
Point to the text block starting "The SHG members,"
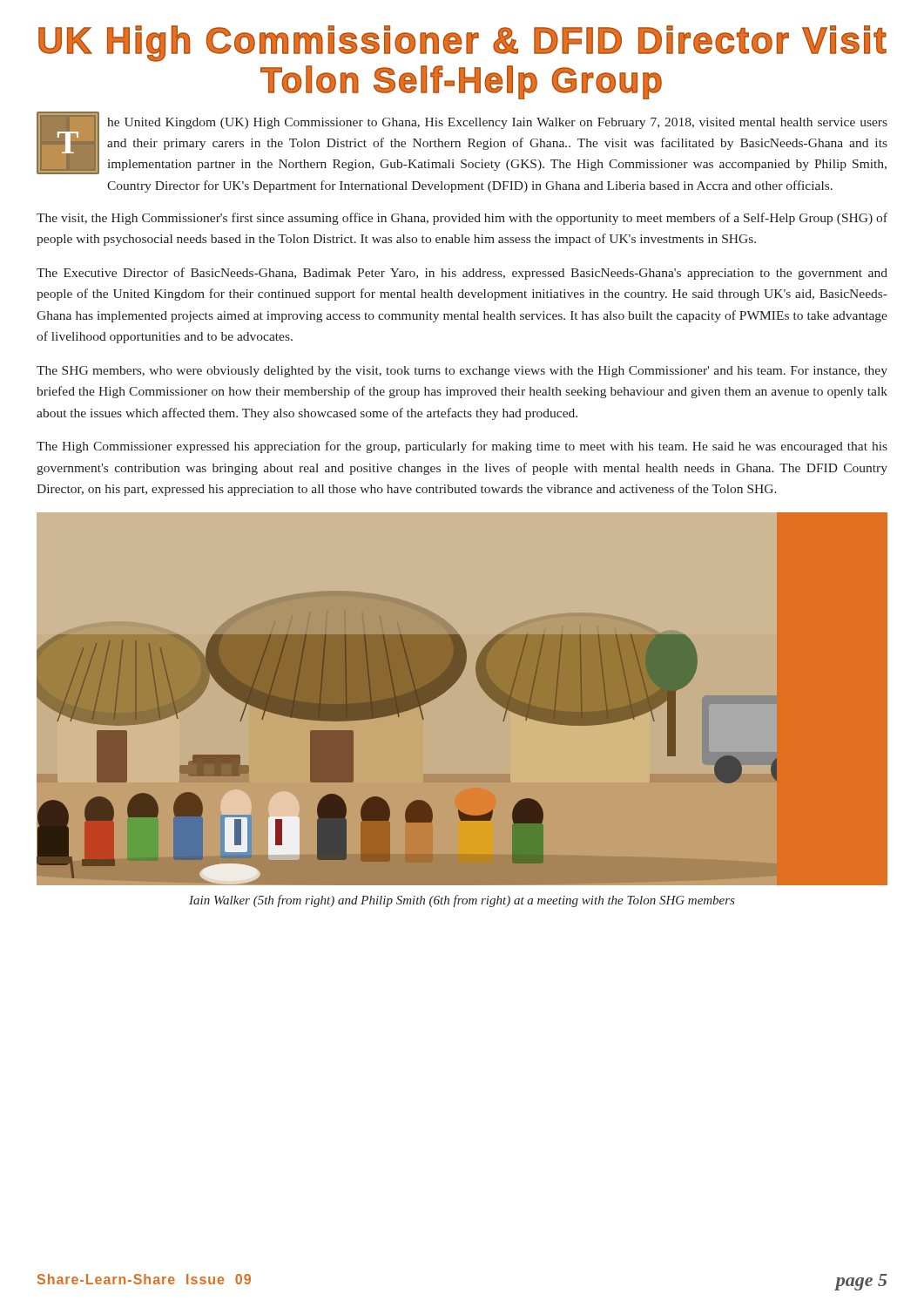click(462, 391)
